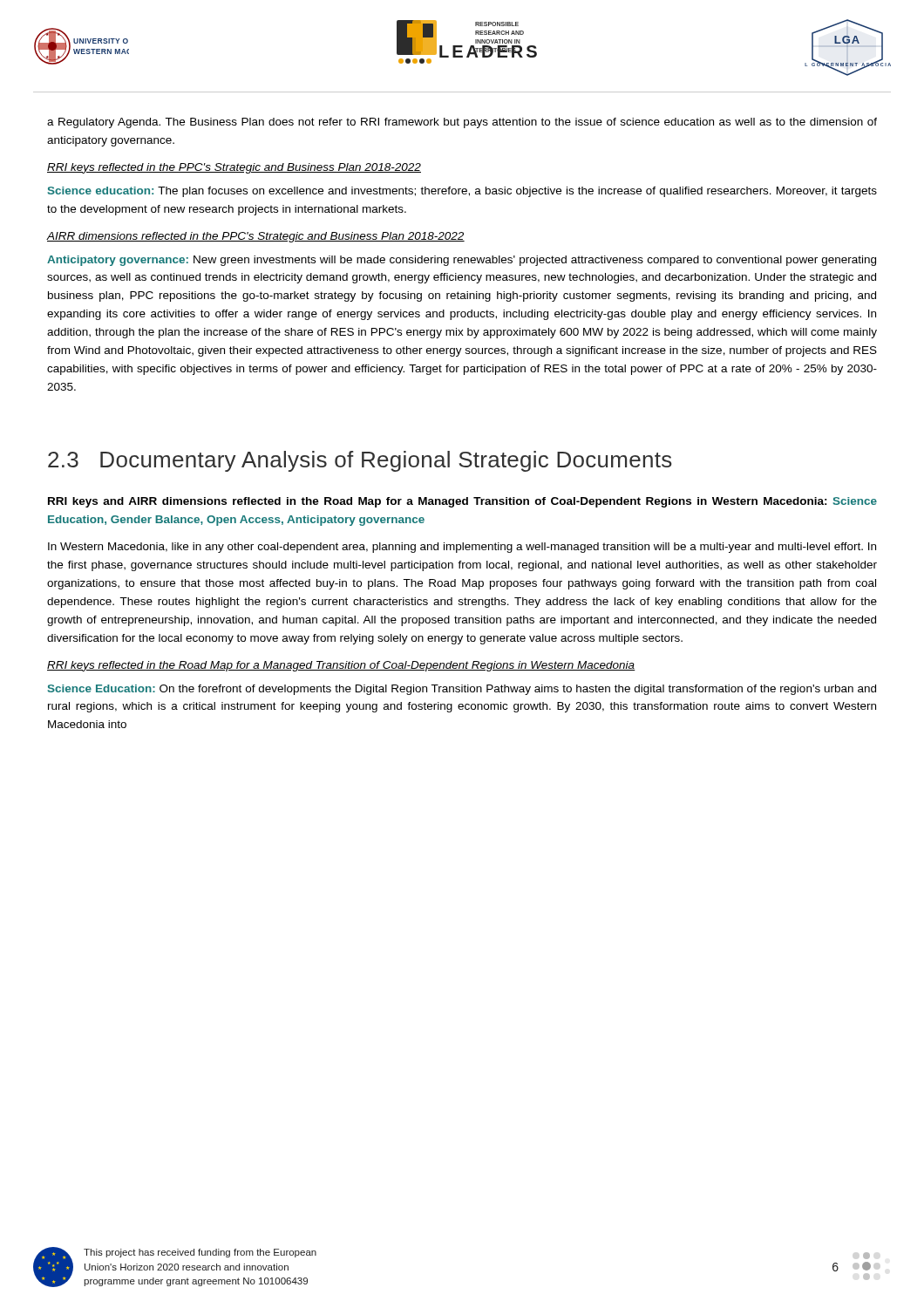Find the text block containing "In Western Macedonia,"
924x1308 pixels.
462,592
